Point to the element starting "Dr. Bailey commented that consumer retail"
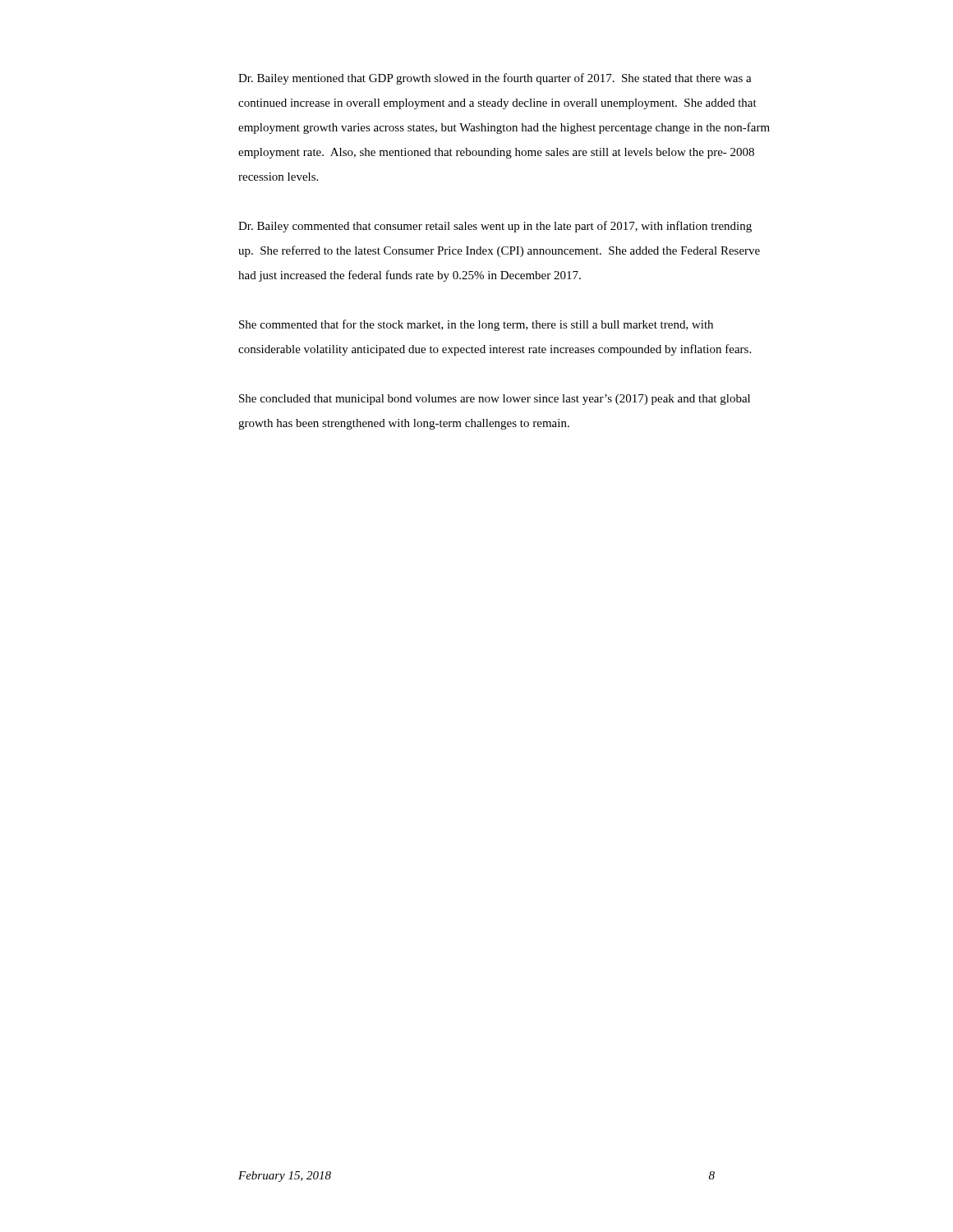The image size is (953, 1232). pos(499,251)
